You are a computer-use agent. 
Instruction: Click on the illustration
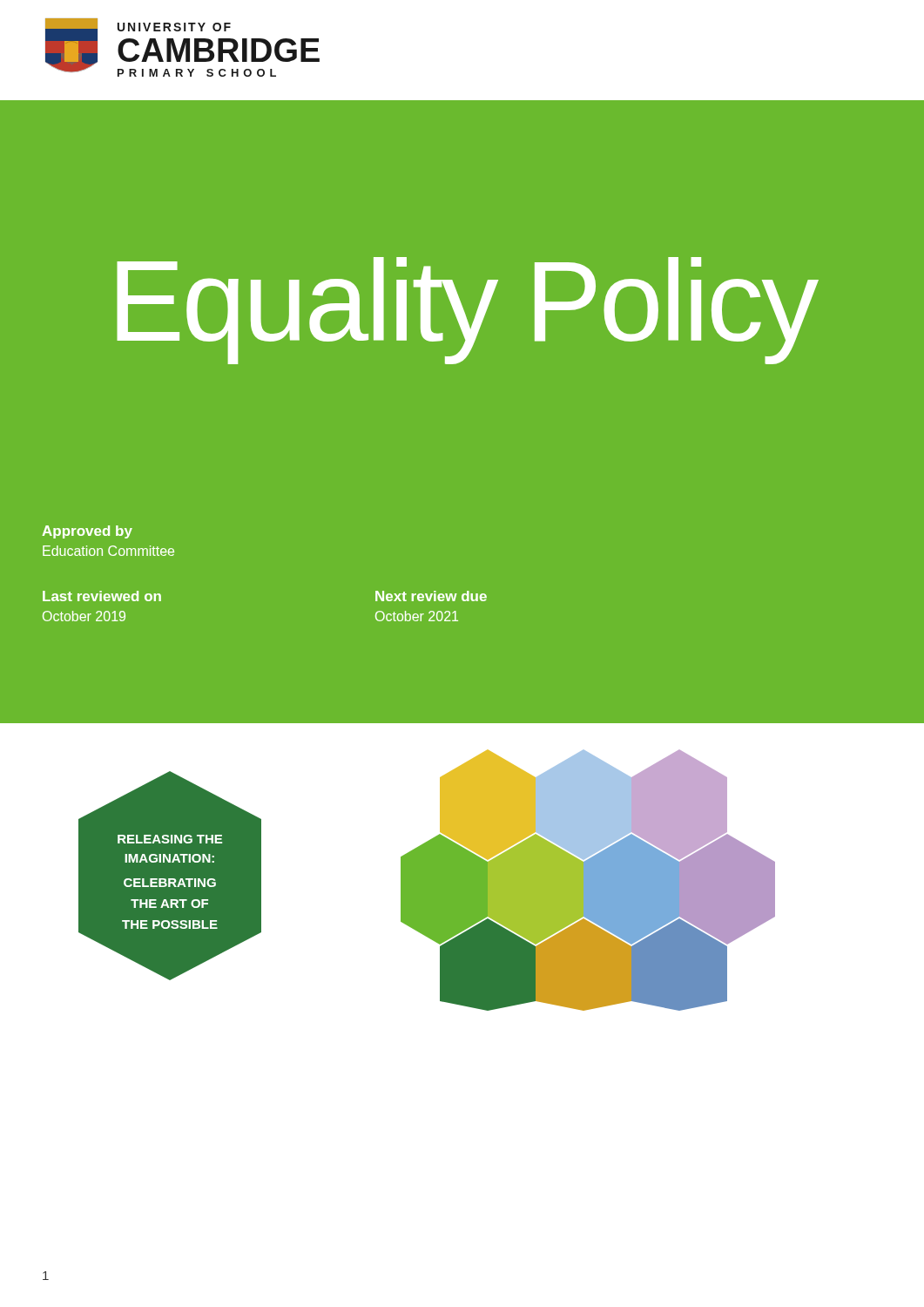point(627,876)
